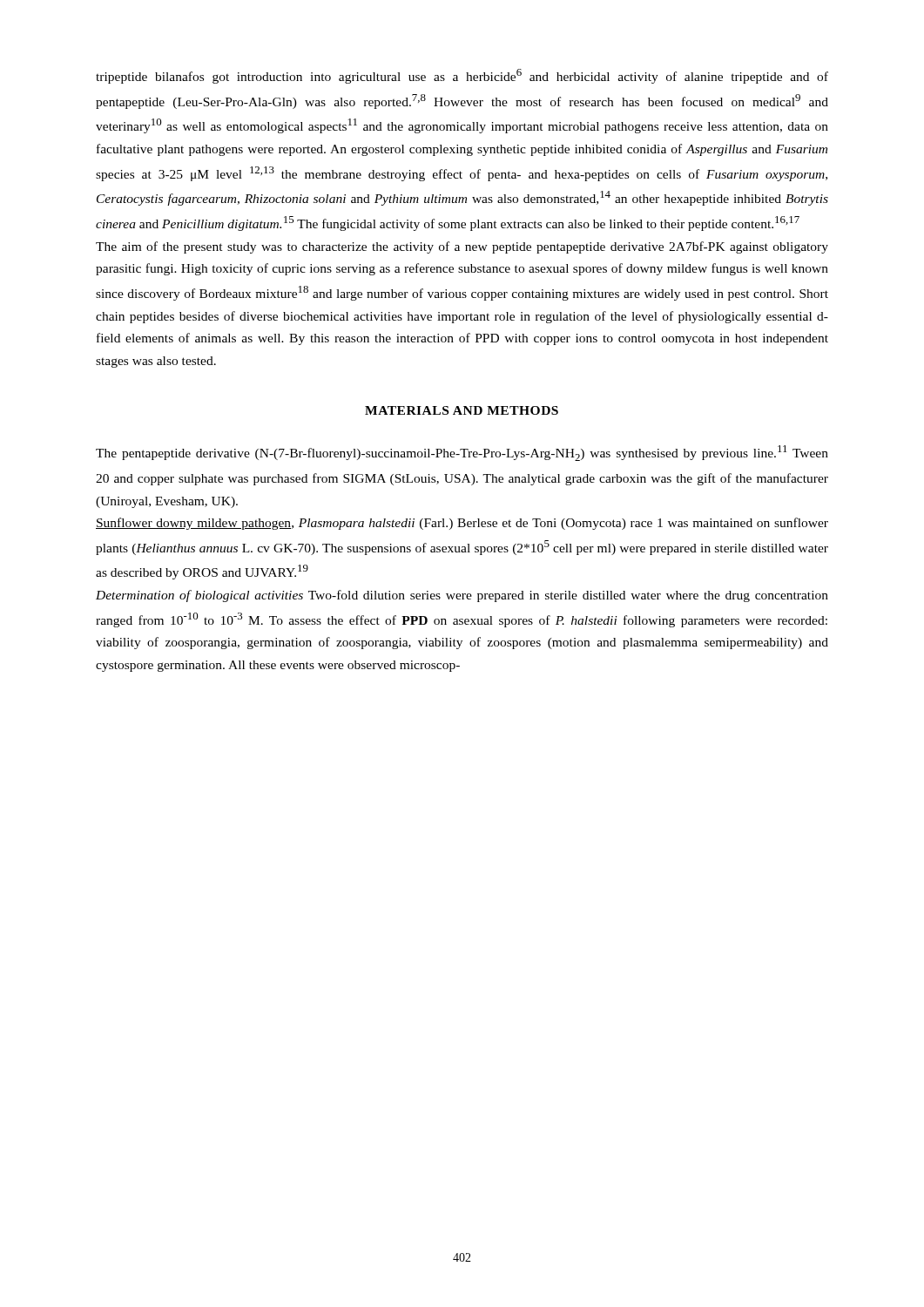Where is the passage that starts "The aim of the present study was"?
The width and height of the screenshot is (924, 1307).
pos(462,303)
